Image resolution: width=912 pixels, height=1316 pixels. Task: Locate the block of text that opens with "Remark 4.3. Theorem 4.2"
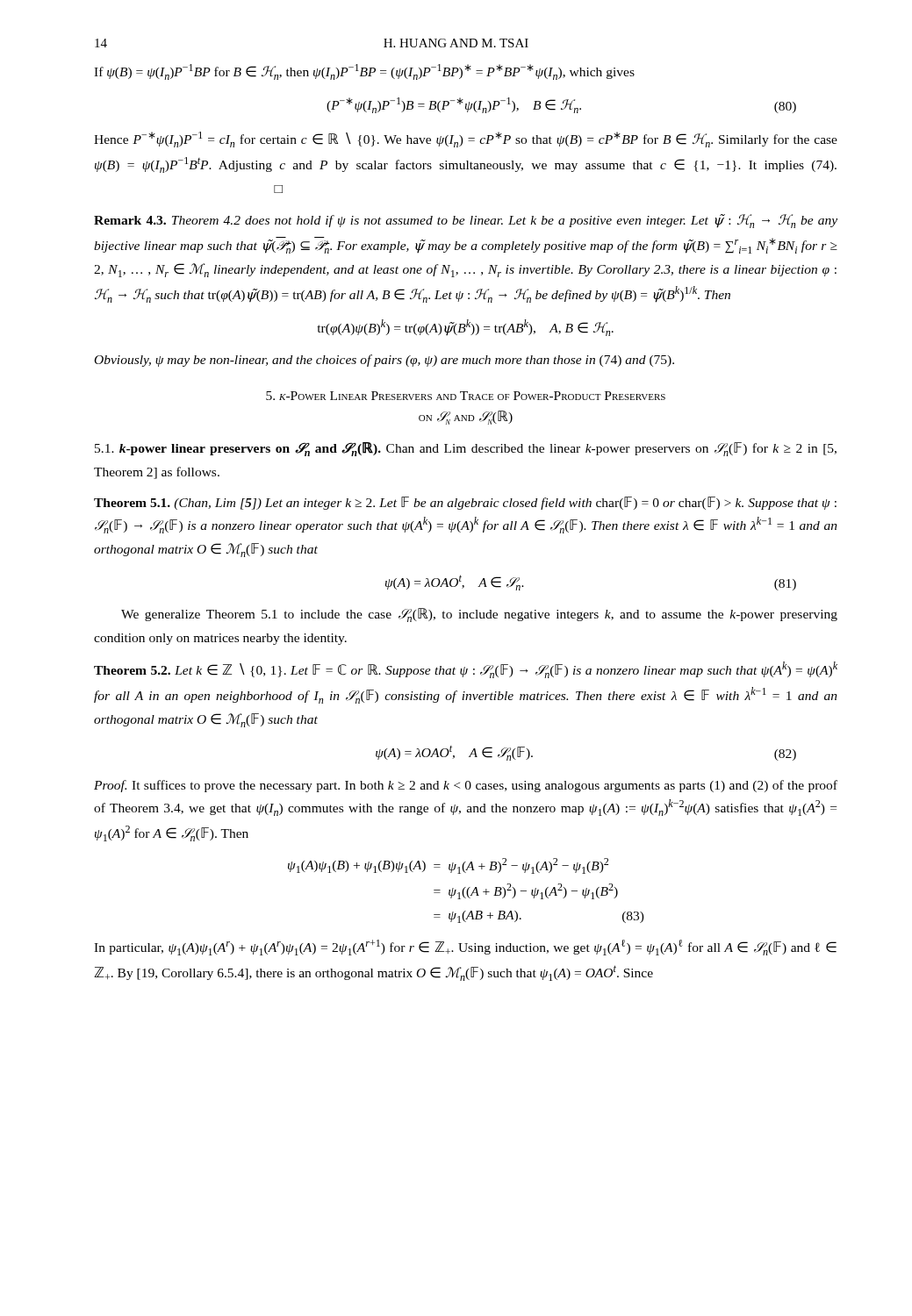466,259
